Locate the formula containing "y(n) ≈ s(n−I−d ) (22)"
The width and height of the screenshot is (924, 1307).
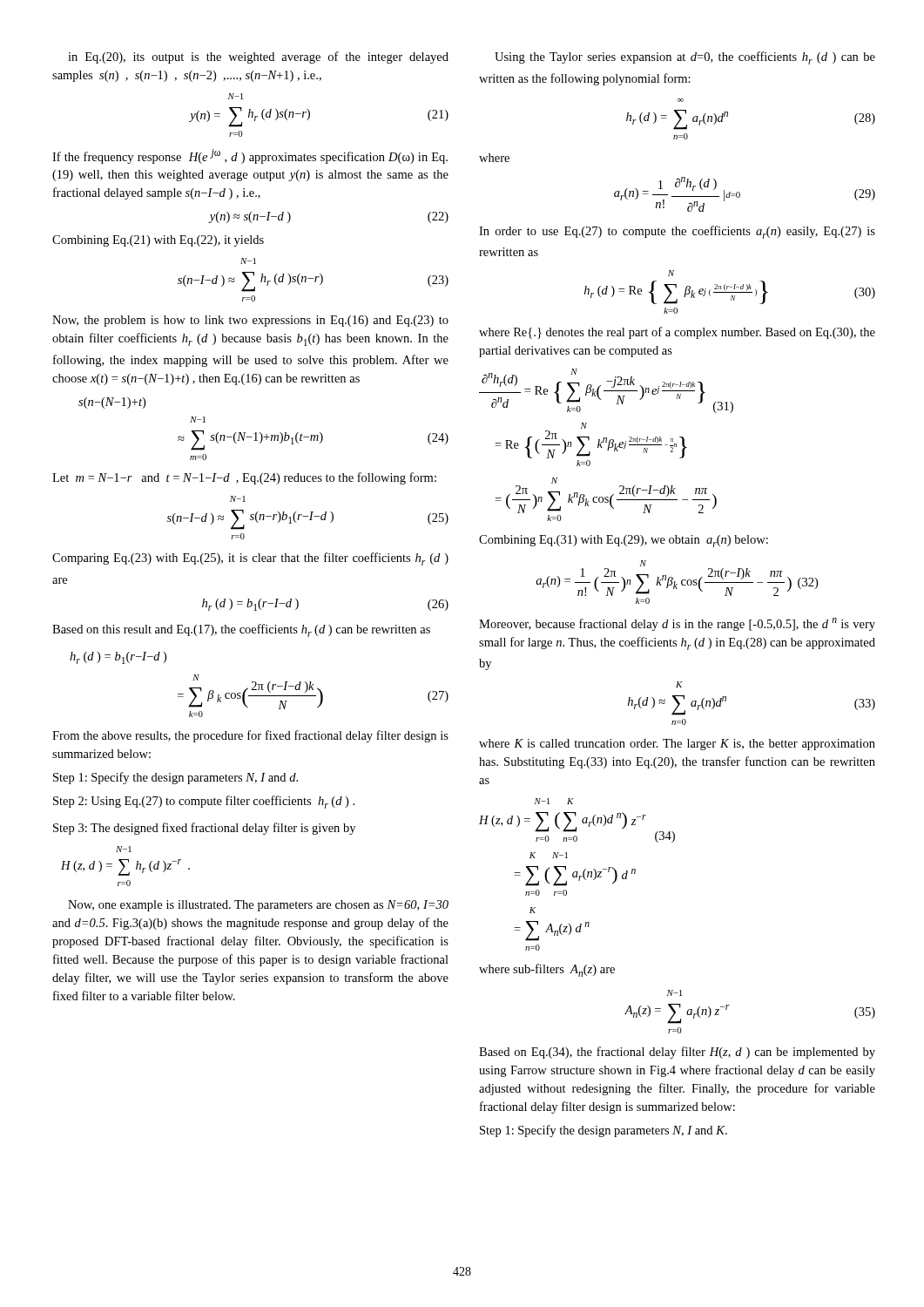point(250,217)
